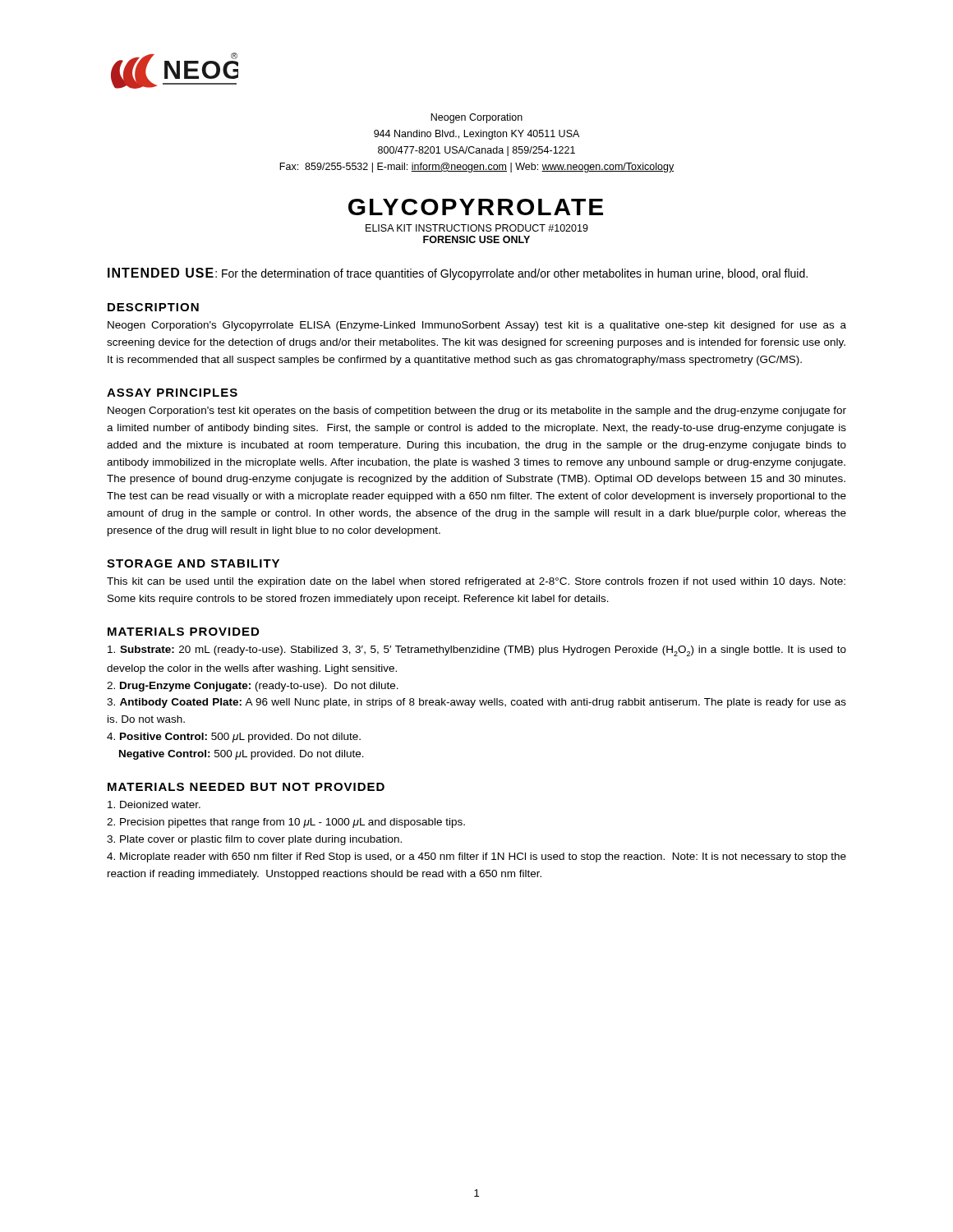The image size is (953, 1232).
Task: Click the passage that begins "This kit can"
Action: [476, 590]
